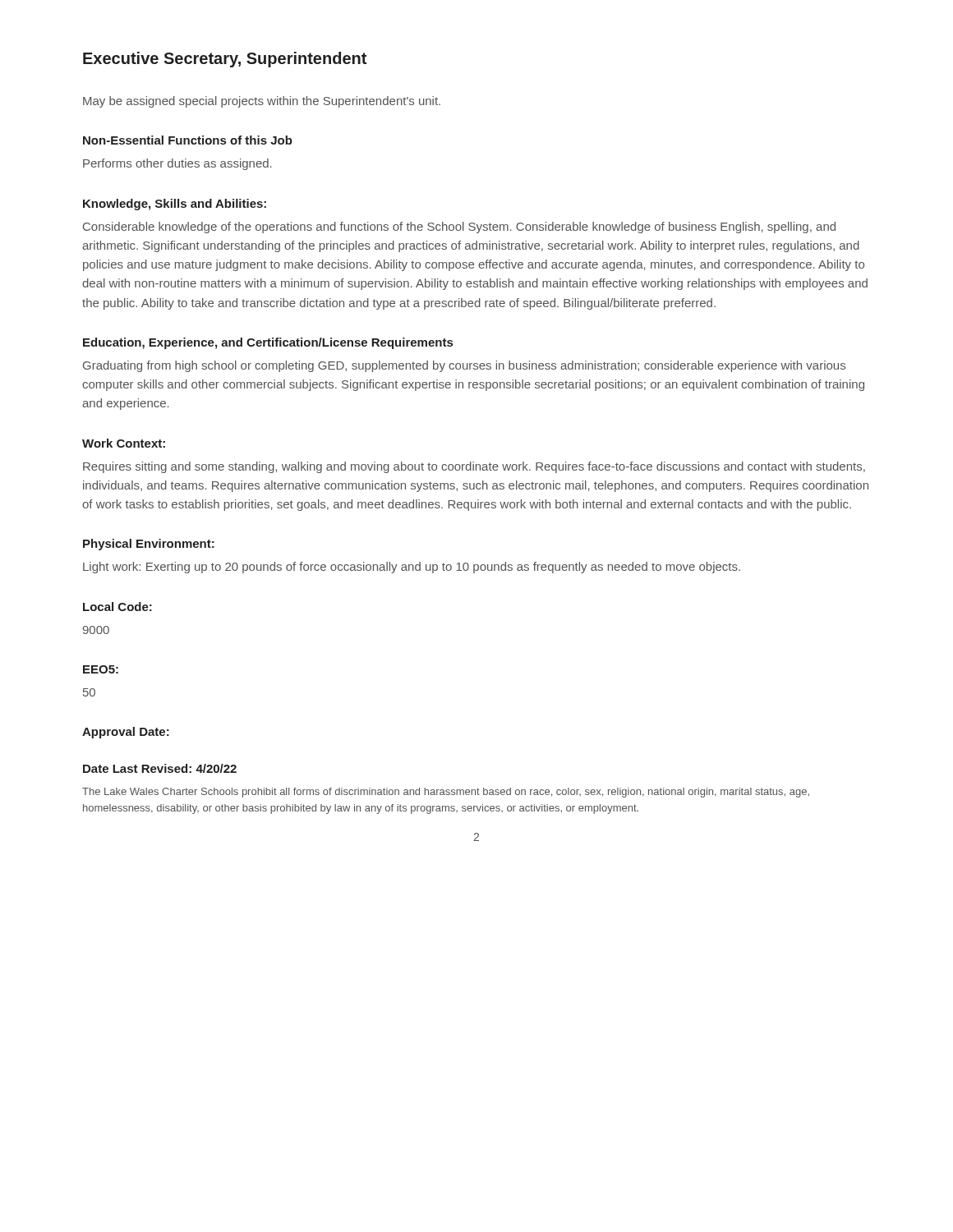This screenshot has width=953, height=1232.
Task: Locate the text block with the text "Requires sitting and"
Action: (x=476, y=485)
